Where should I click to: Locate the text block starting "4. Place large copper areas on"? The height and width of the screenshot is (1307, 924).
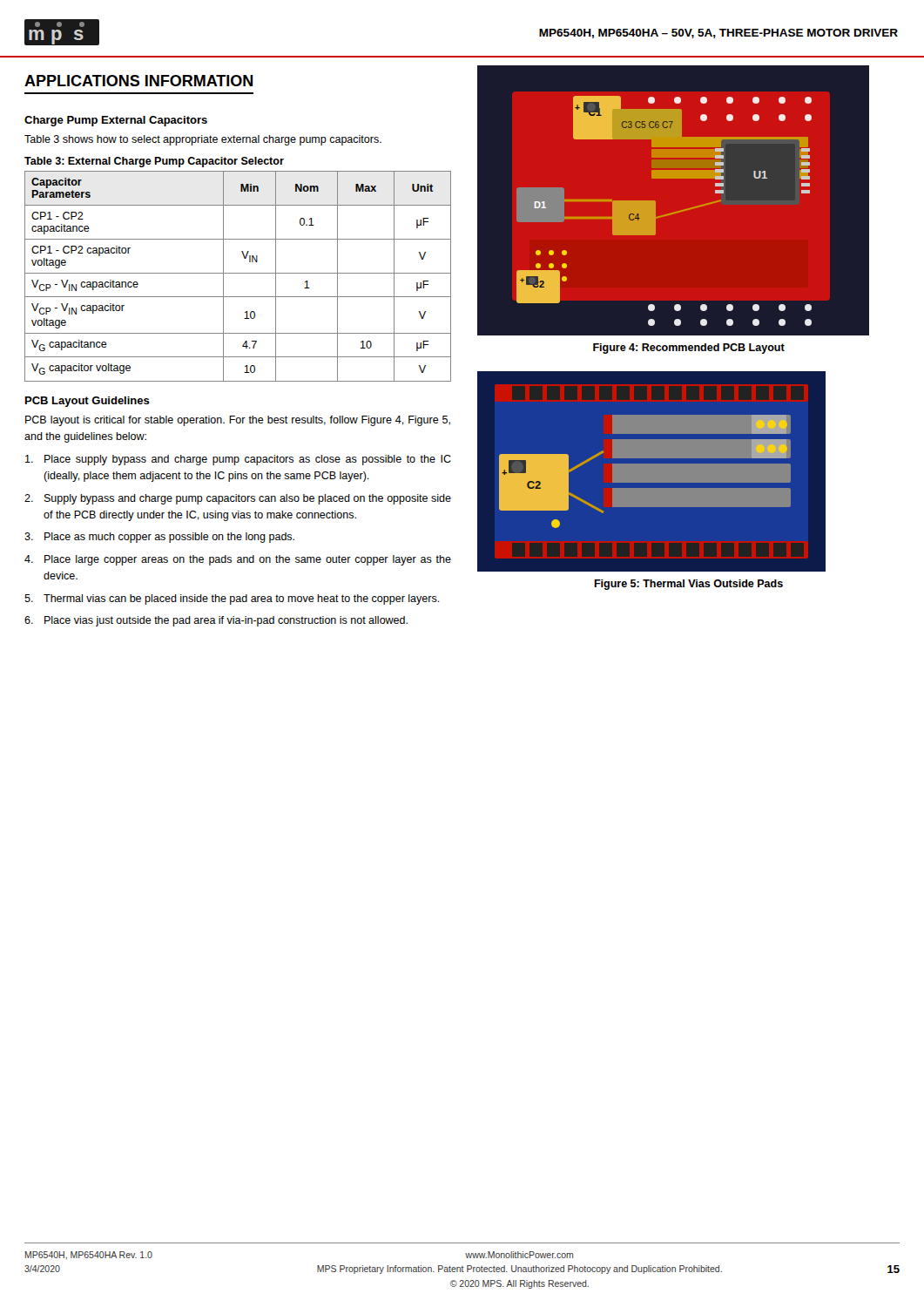pos(238,568)
